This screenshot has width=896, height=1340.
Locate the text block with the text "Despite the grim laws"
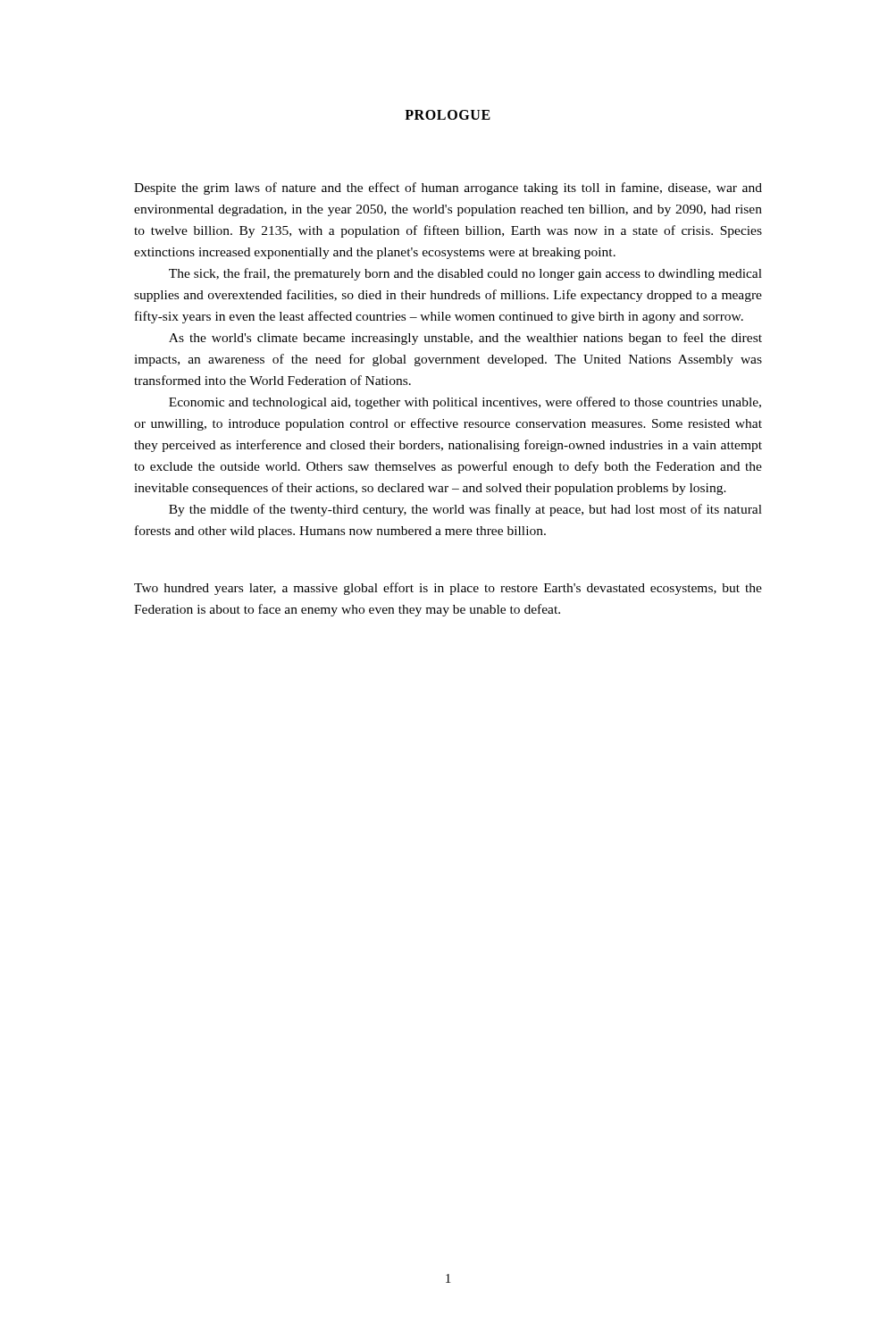pyautogui.click(x=448, y=220)
